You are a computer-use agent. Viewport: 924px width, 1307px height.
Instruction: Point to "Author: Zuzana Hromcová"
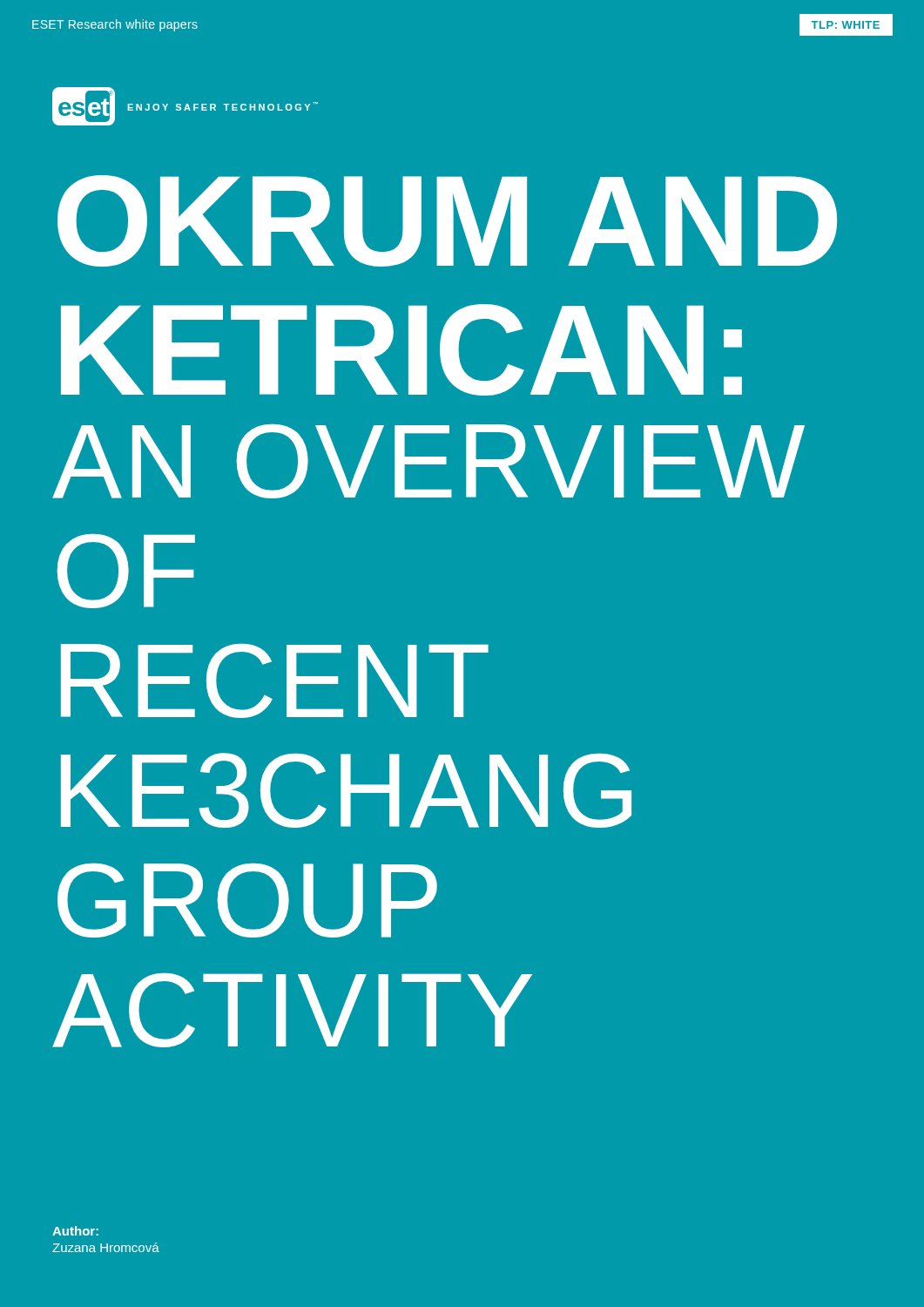(106, 1239)
